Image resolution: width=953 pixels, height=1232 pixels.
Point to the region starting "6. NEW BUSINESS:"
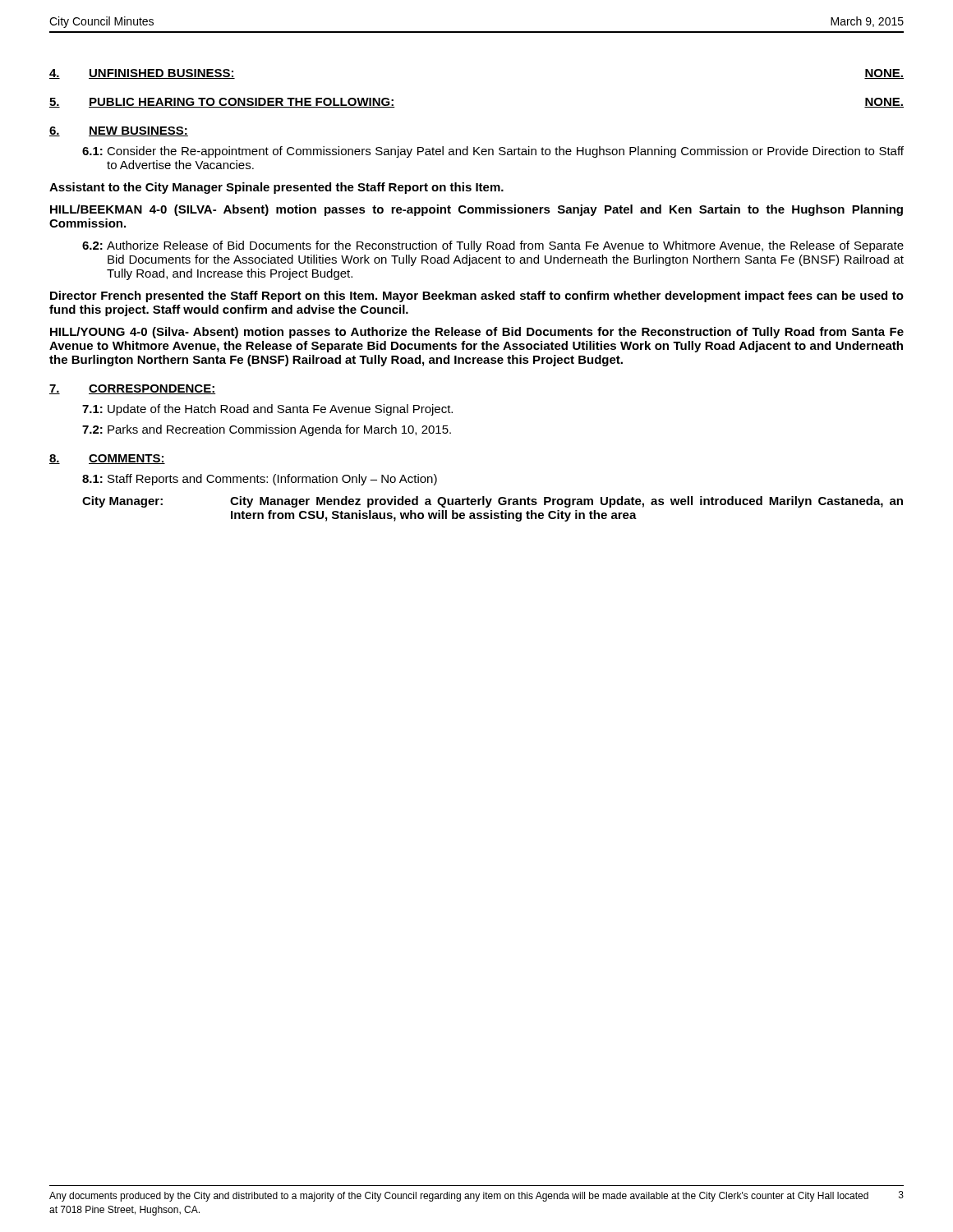coord(119,131)
